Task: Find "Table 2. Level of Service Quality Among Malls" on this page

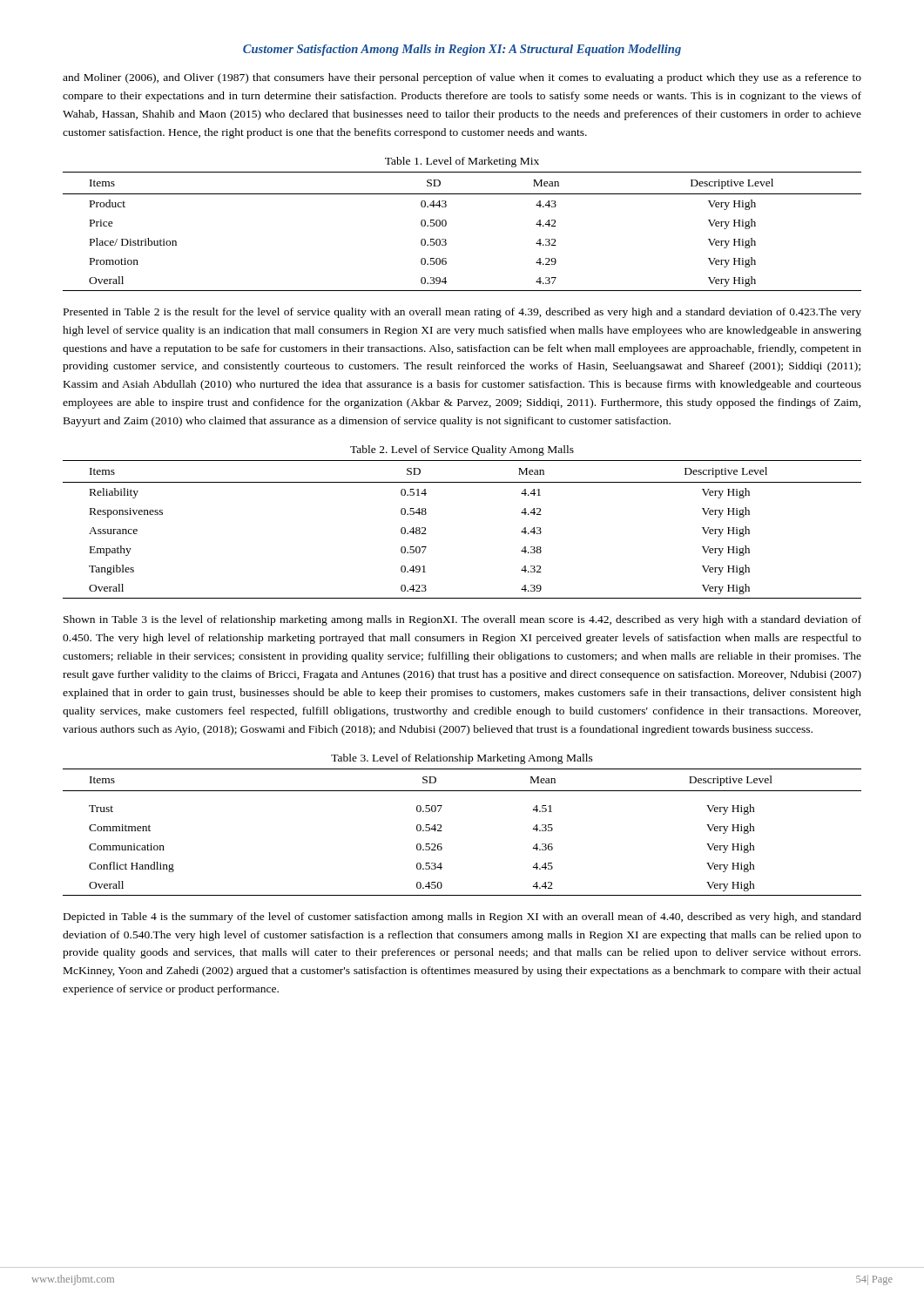Action: 462,449
